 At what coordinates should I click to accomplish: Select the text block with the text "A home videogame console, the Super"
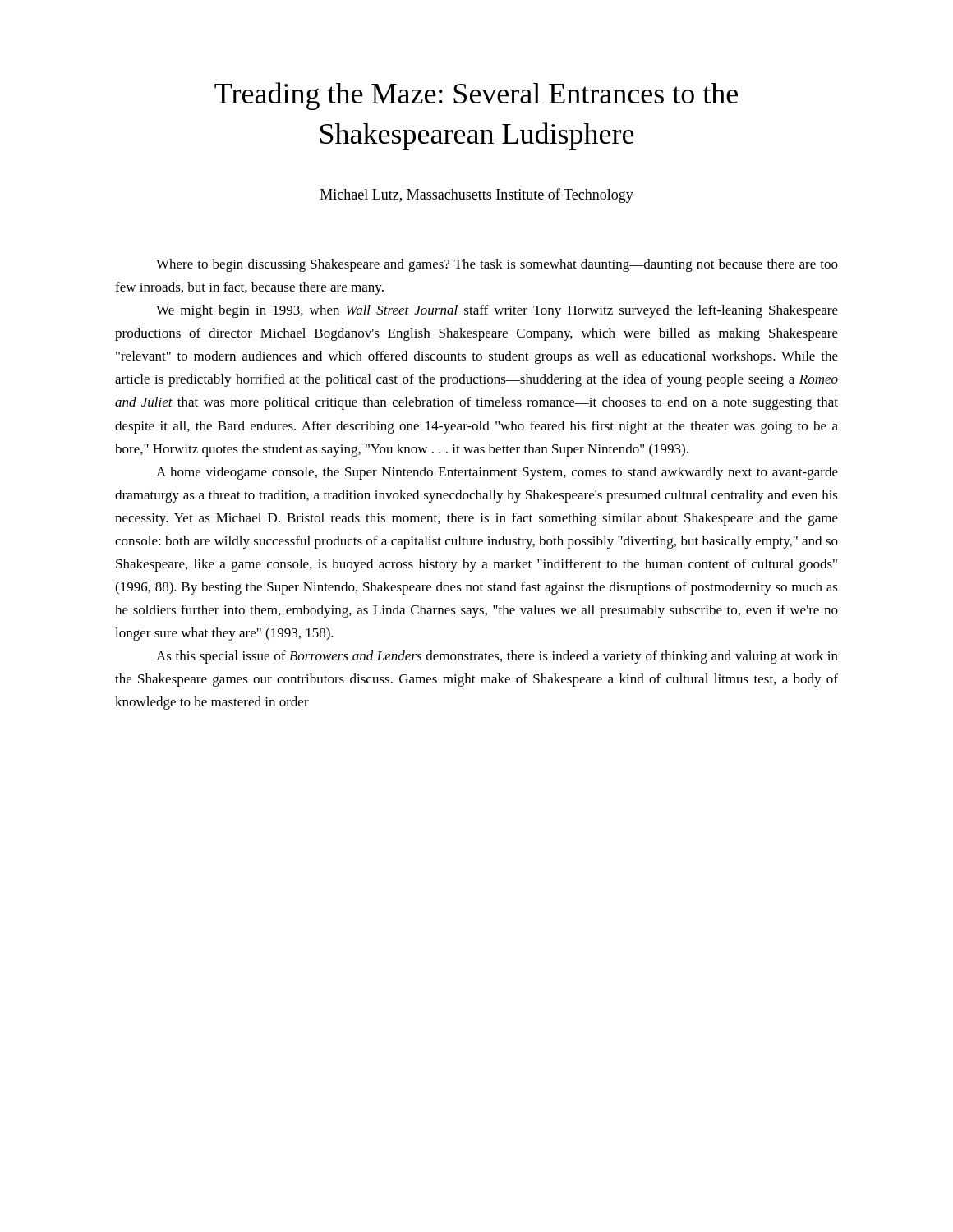click(476, 552)
